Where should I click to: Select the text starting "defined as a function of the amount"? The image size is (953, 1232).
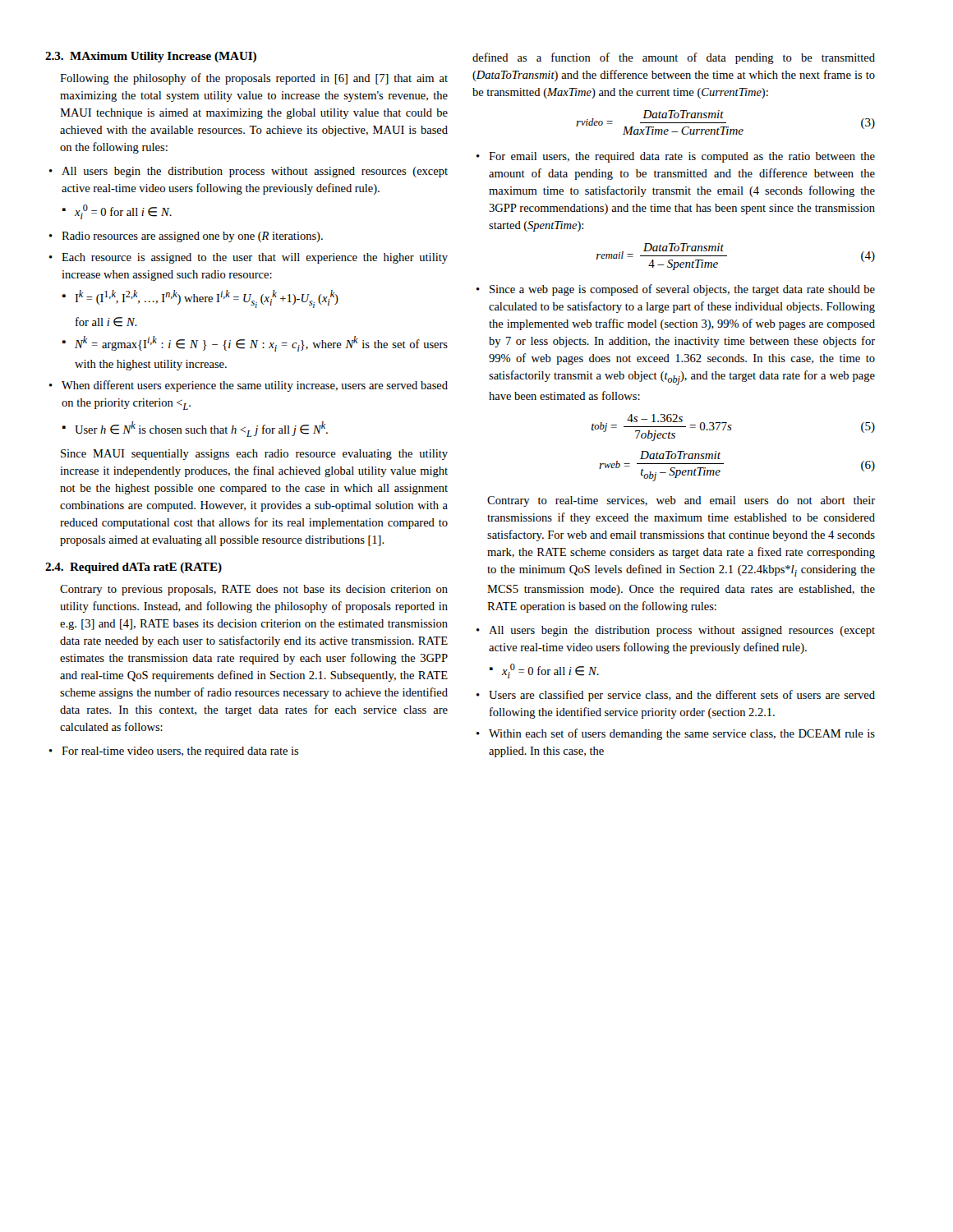[674, 75]
